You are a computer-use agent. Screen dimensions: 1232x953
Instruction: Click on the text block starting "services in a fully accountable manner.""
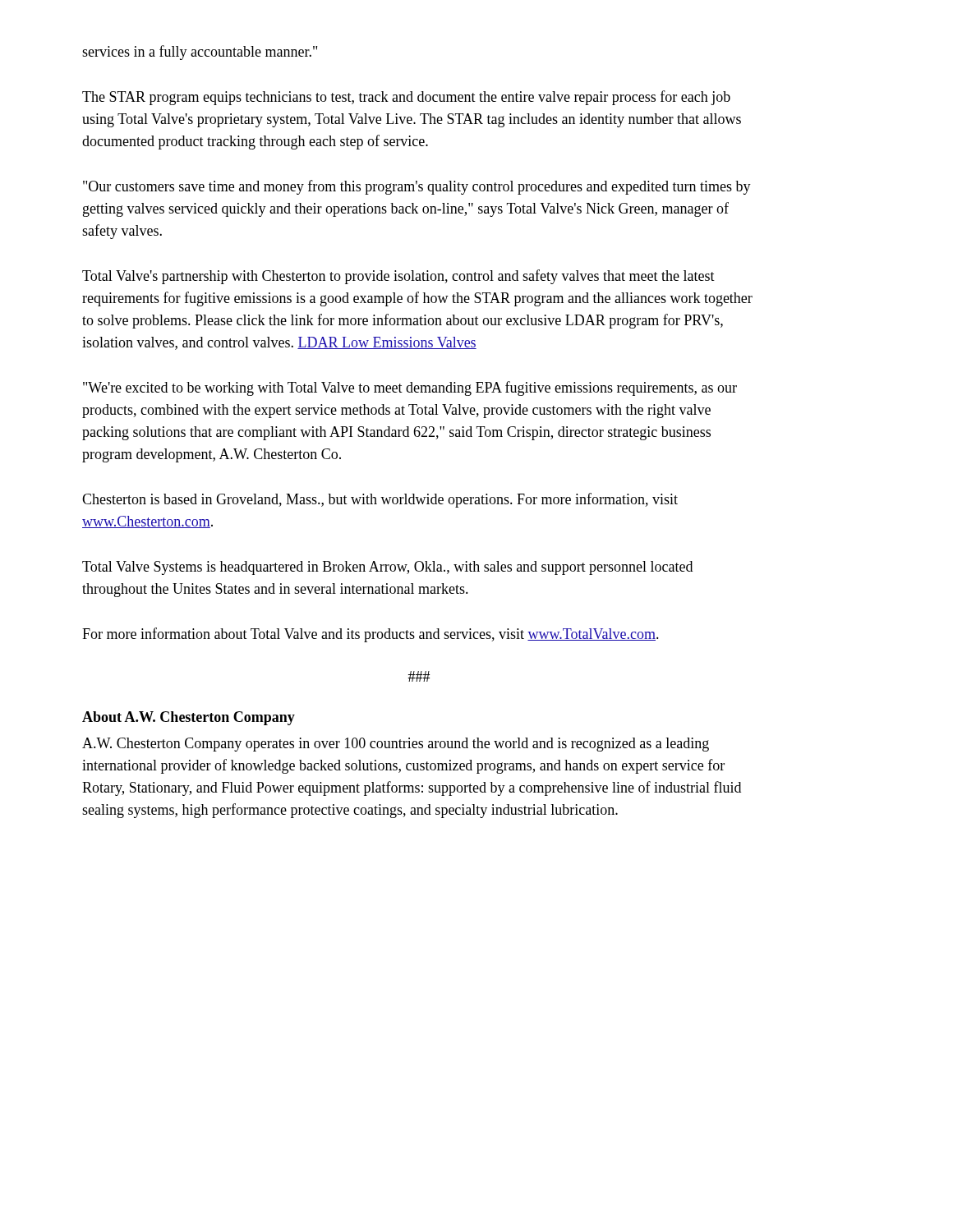pos(200,52)
